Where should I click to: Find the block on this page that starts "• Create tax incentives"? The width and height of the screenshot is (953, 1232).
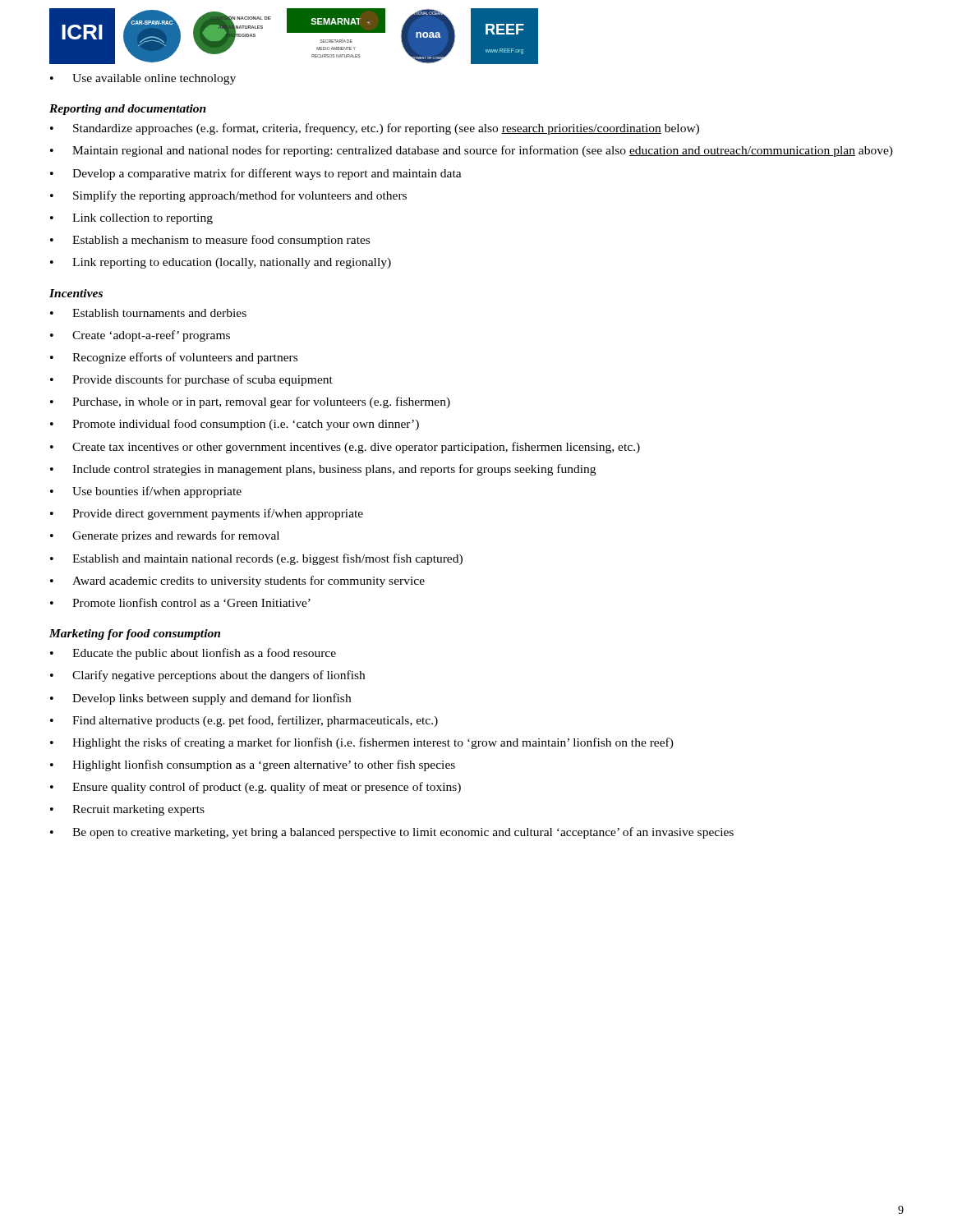coord(479,447)
